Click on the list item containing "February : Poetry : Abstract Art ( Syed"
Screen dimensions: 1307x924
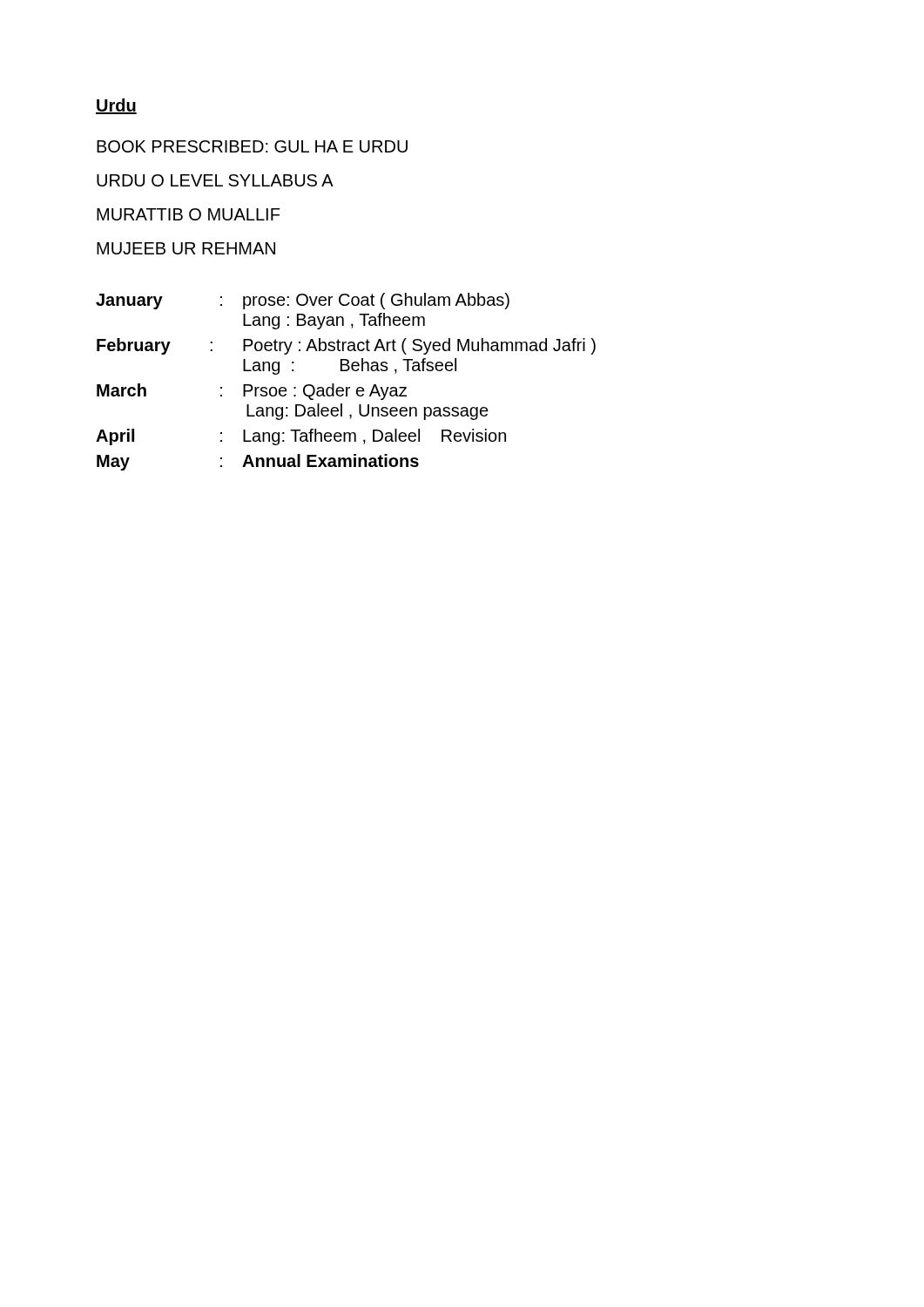point(346,356)
